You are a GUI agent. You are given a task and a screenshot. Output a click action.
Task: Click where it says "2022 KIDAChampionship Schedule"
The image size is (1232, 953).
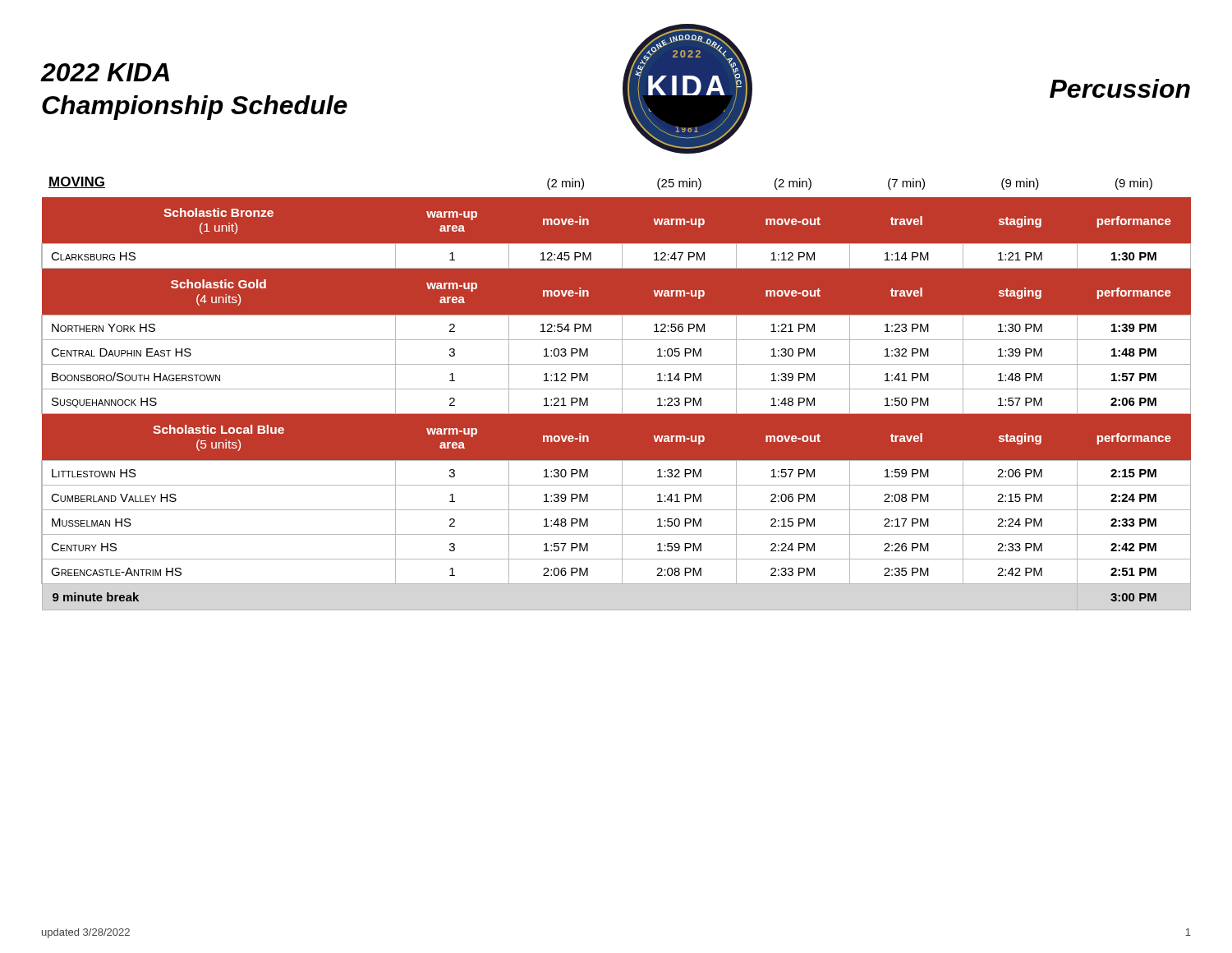(x=194, y=89)
